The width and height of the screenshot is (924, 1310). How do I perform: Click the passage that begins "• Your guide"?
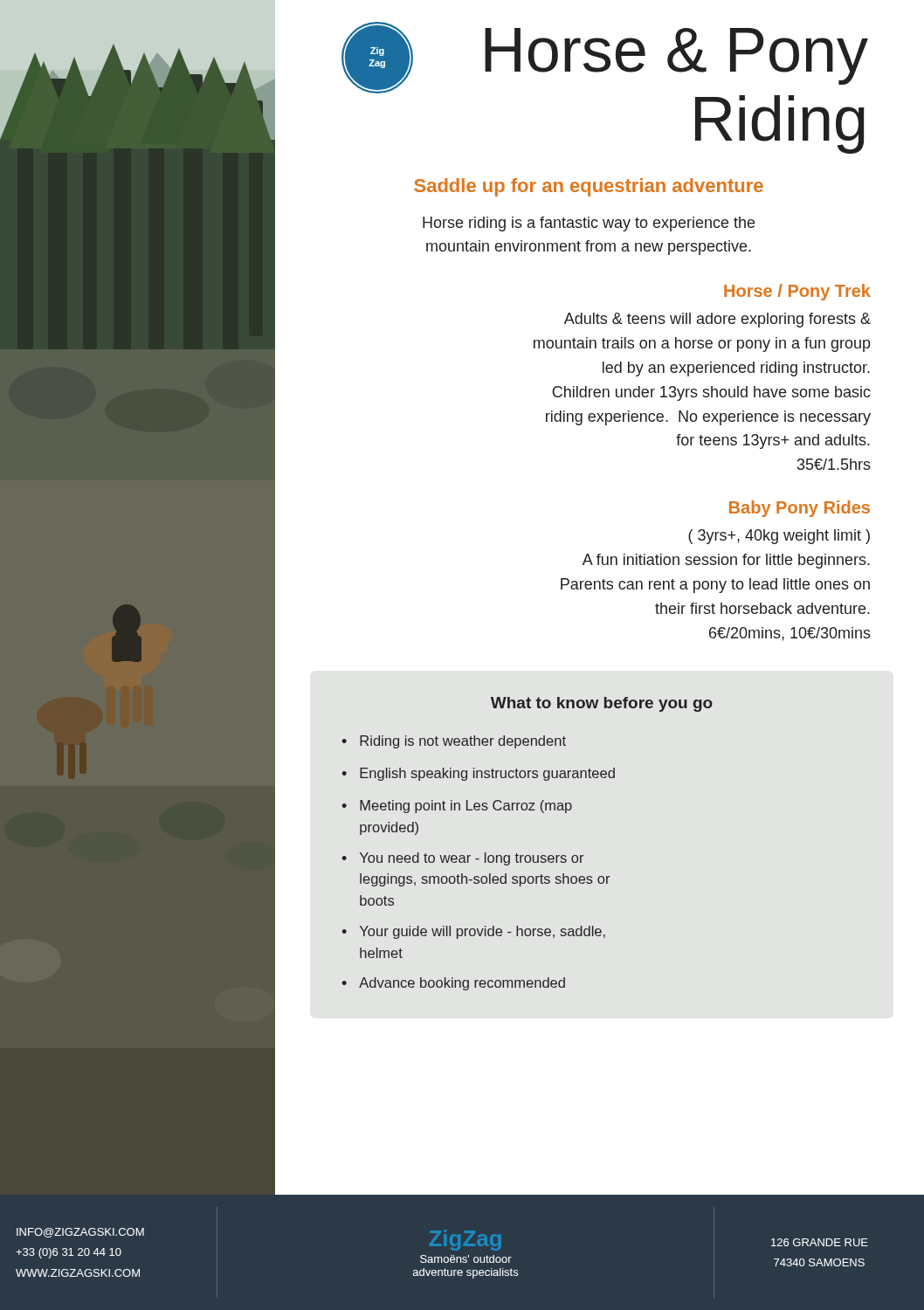pyautogui.click(x=474, y=942)
